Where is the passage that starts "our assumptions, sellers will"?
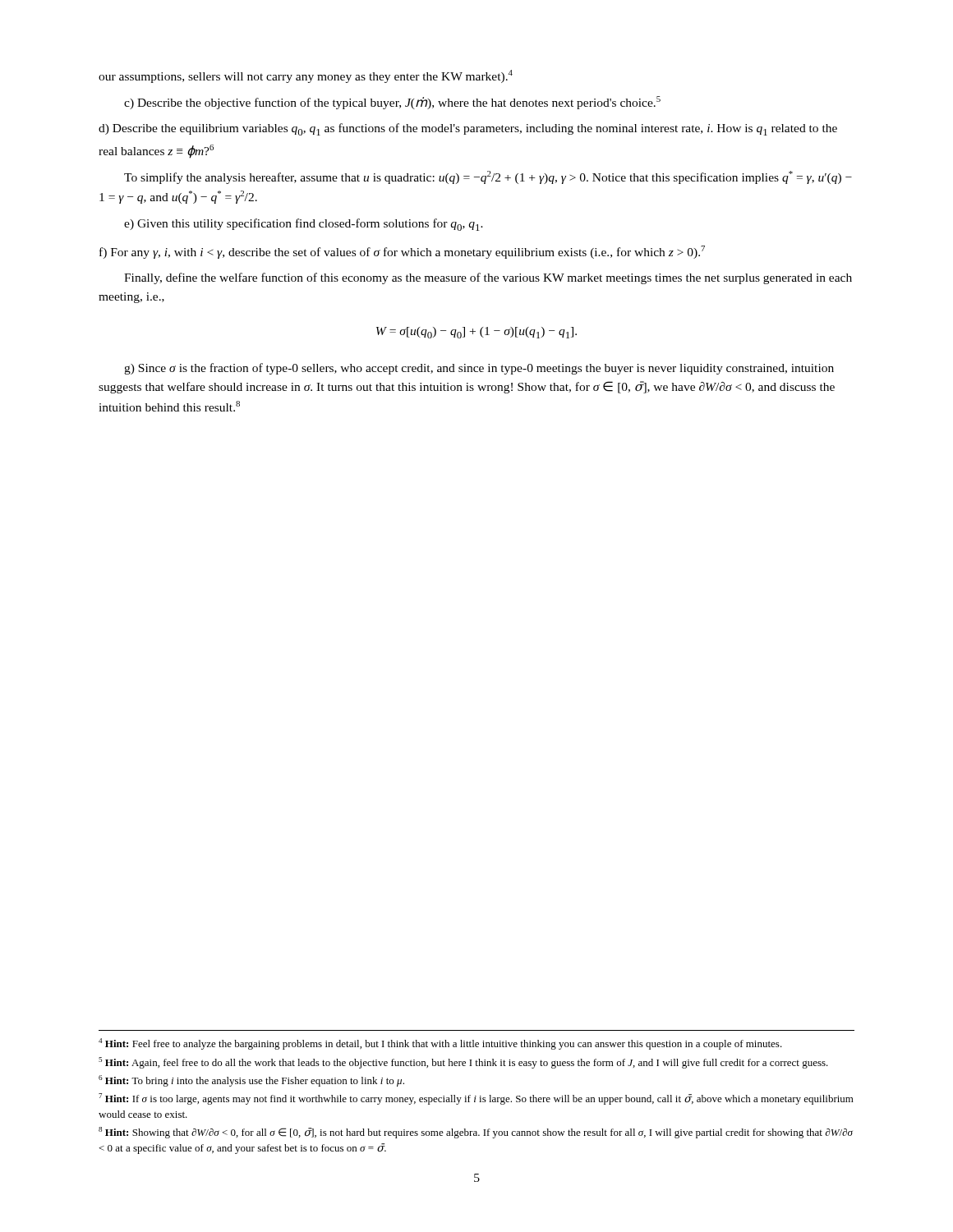 click(x=306, y=75)
